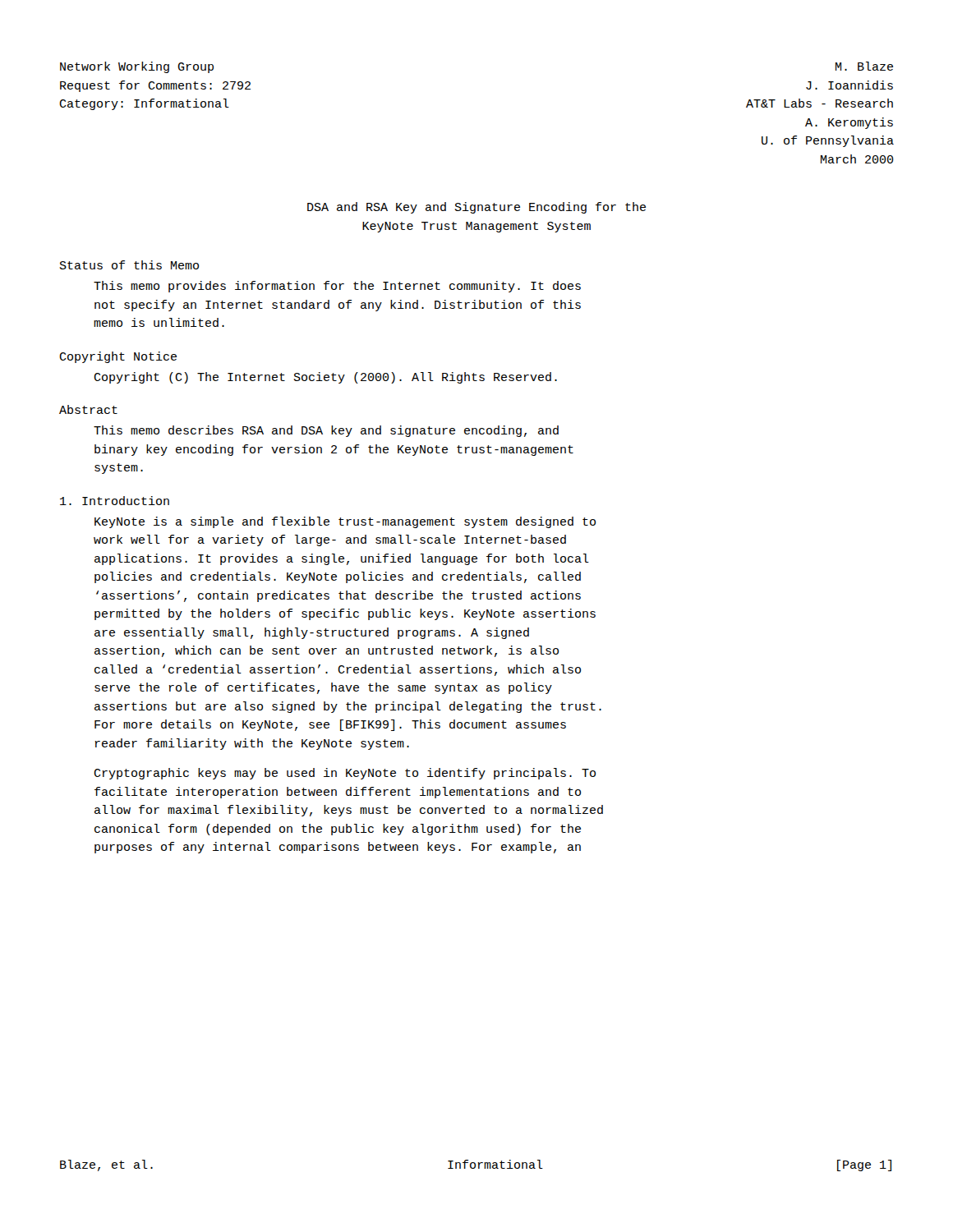Navigate to the passage starting "Cryptographic keys may"

click(349, 811)
